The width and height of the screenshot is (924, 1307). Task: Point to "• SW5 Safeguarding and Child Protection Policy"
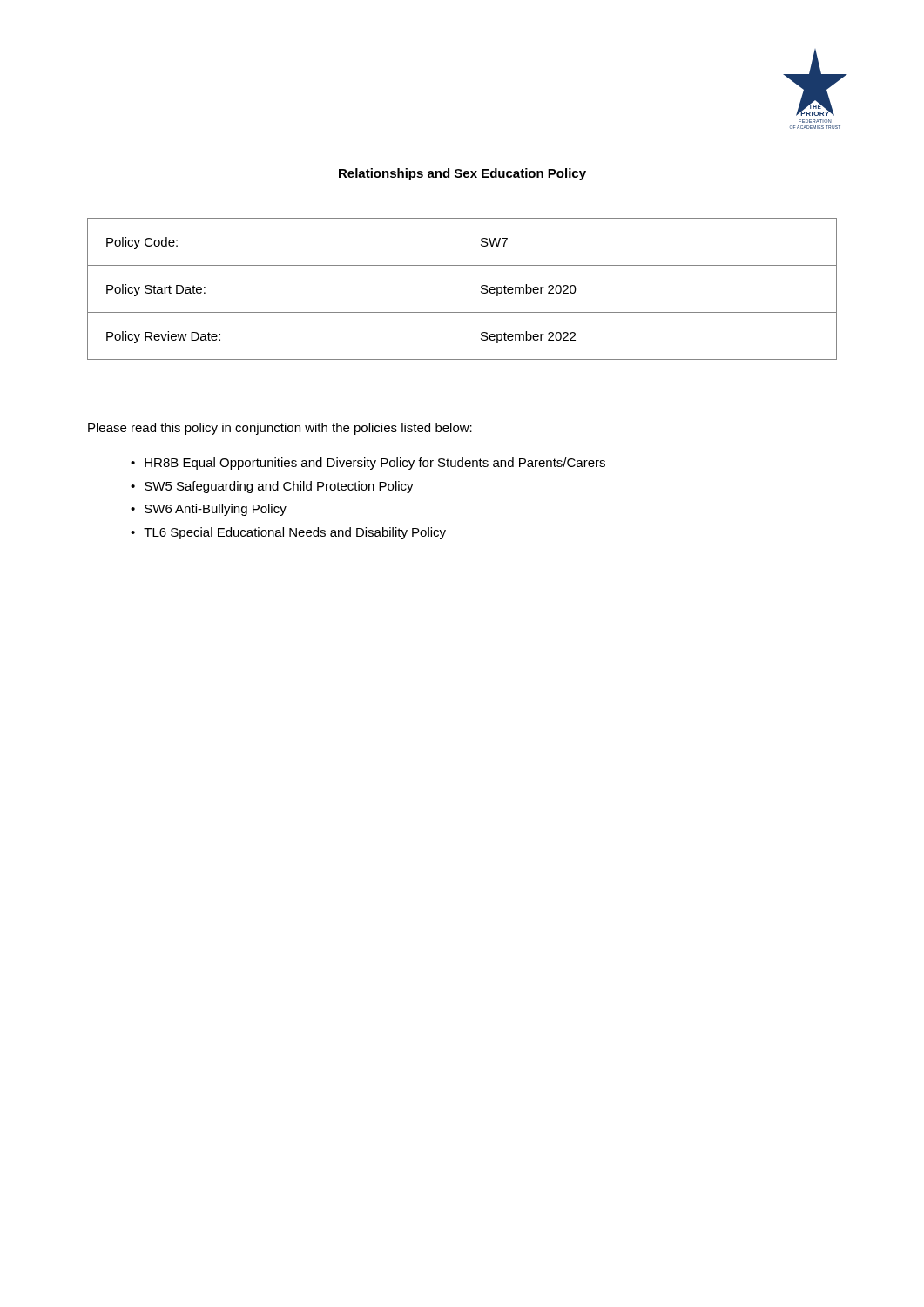tap(272, 487)
